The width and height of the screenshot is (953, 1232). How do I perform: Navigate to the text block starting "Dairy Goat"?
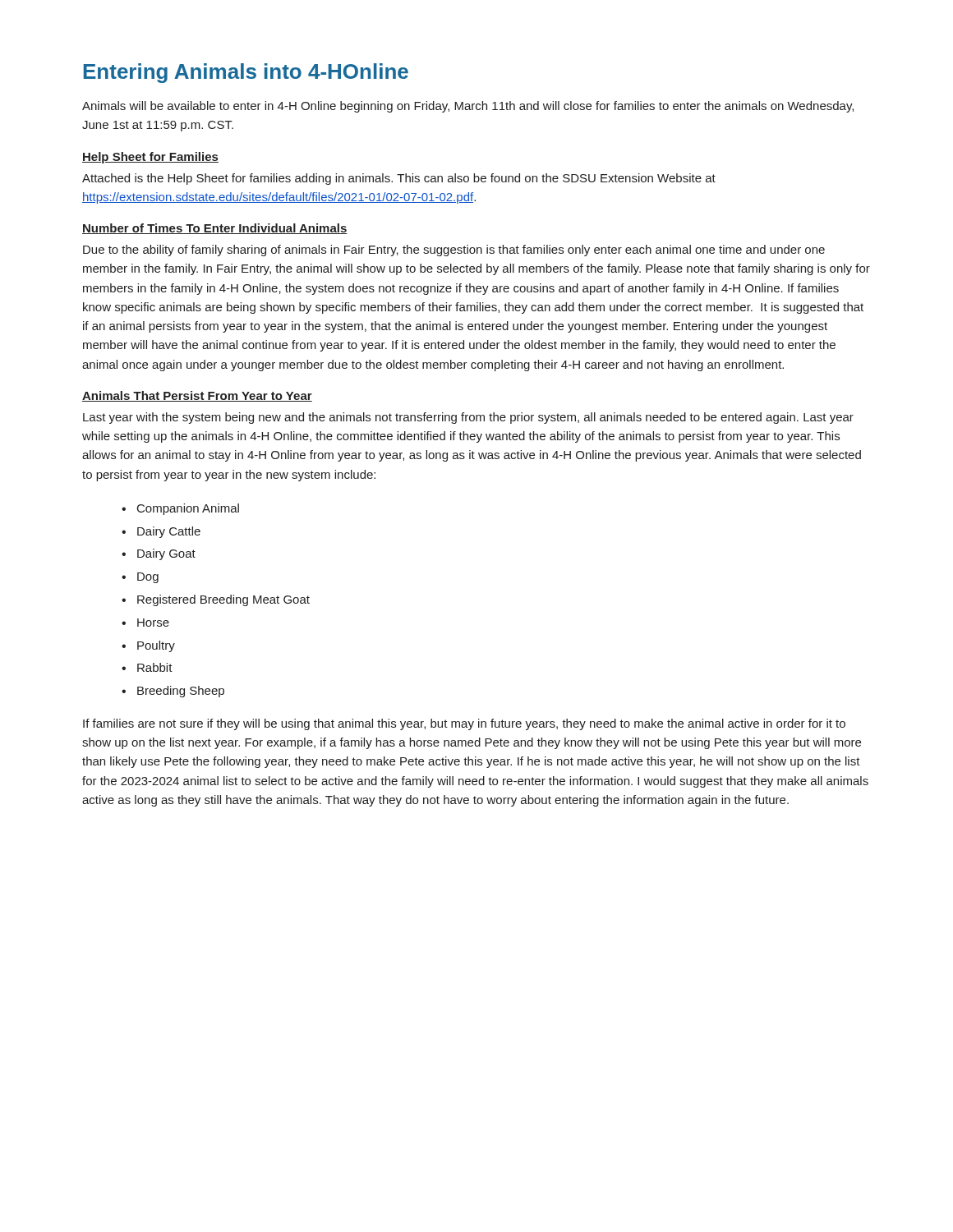coord(158,555)
